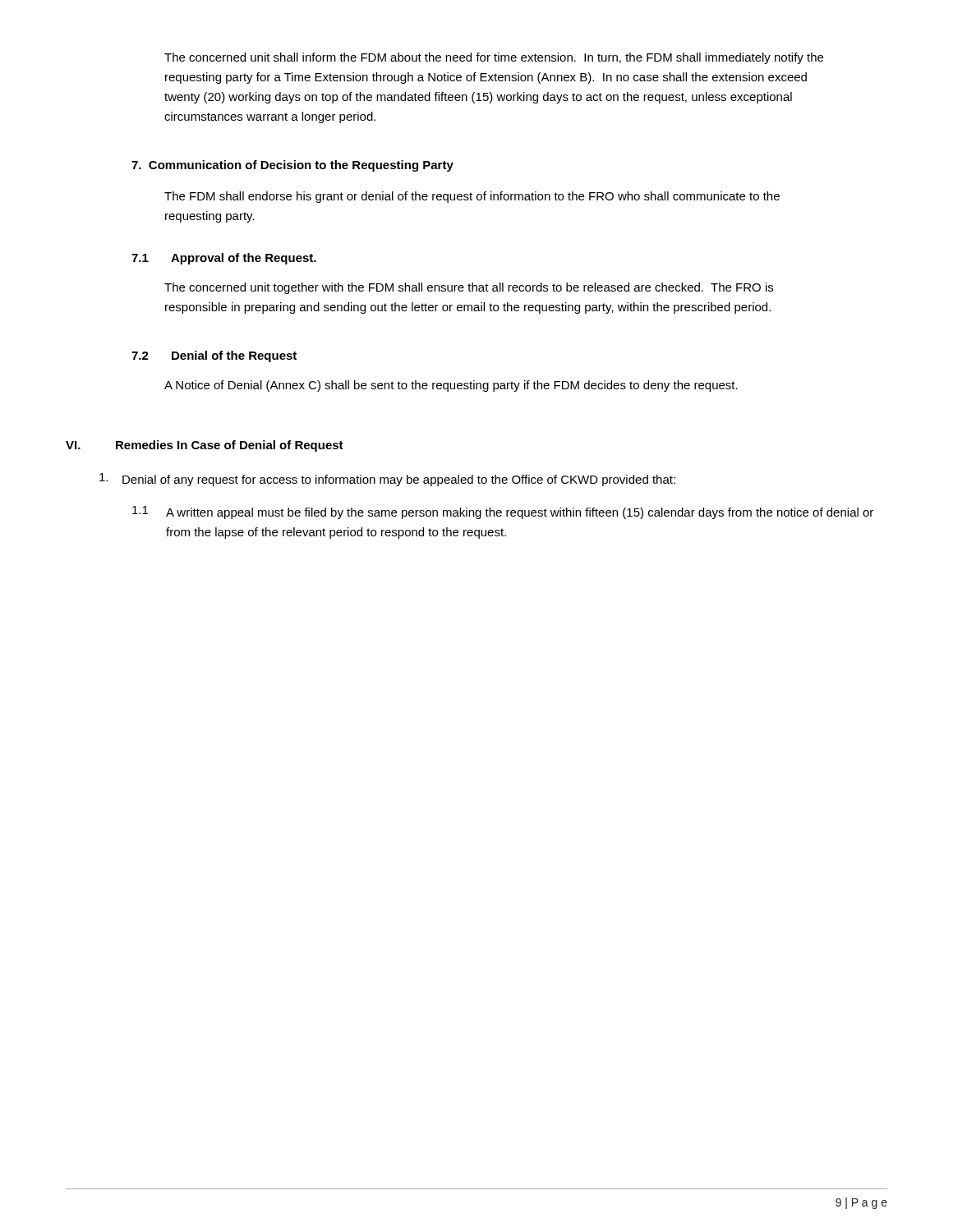953x1232 pixels.
Task: Find the text block that says "The concerned unit together with"
Action: [x=469, y=297]
